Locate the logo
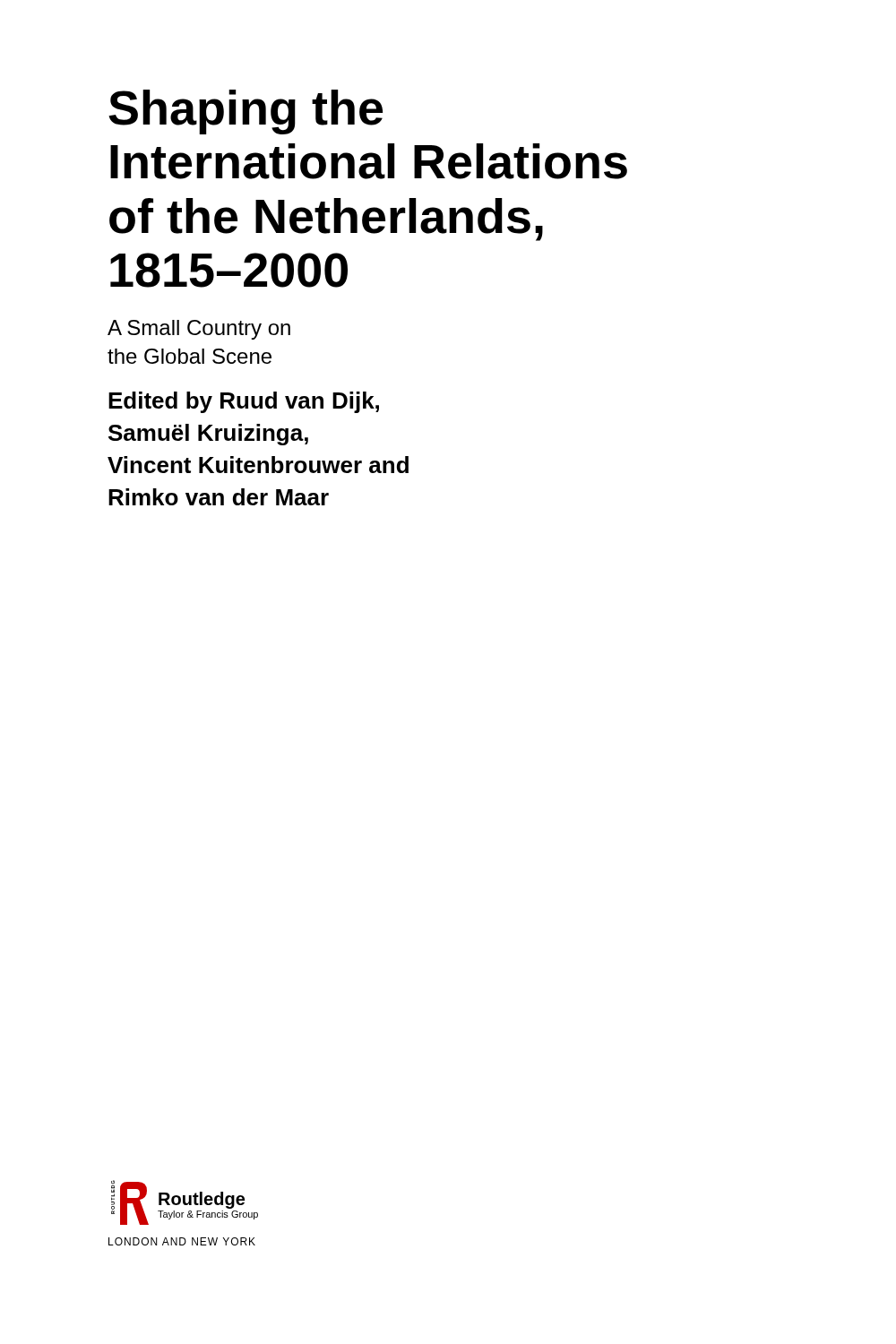The height and width of the screenshot is (1344, 896). click(x=242, y=1205)
